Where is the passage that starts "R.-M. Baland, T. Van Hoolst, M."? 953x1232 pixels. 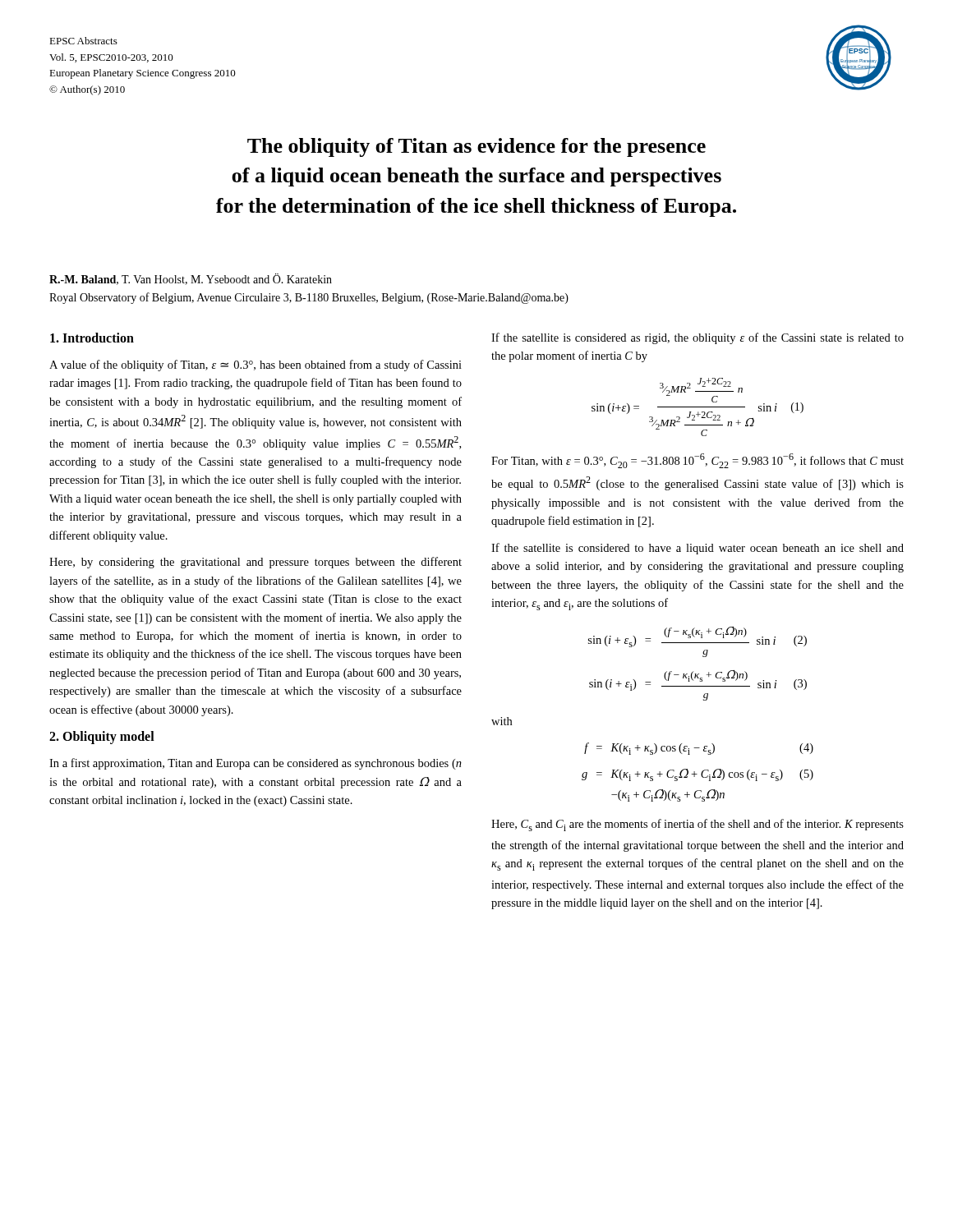pyautogui.click(x=309, y=289)
